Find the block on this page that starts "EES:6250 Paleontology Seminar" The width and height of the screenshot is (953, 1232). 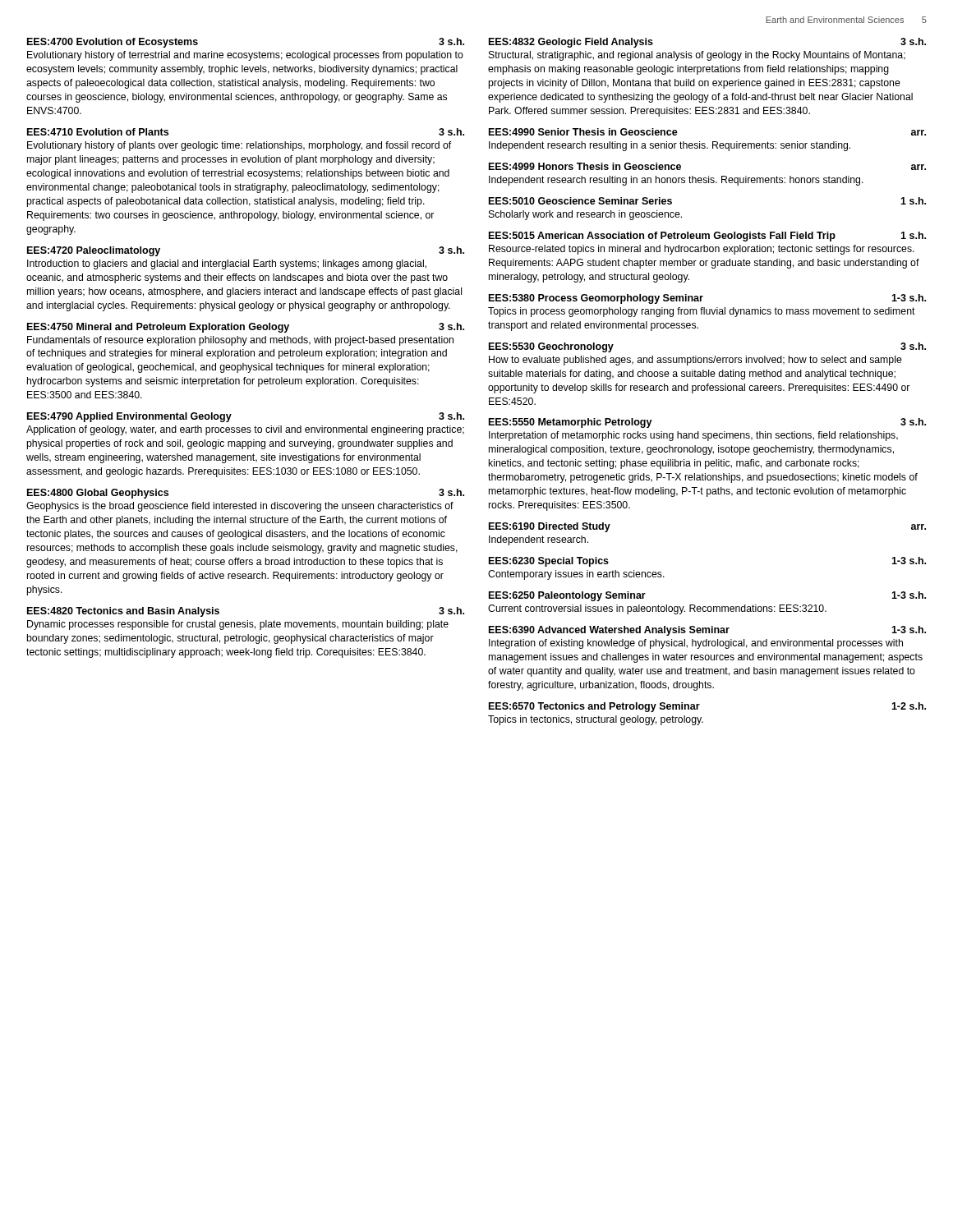[x=707, y=603]
